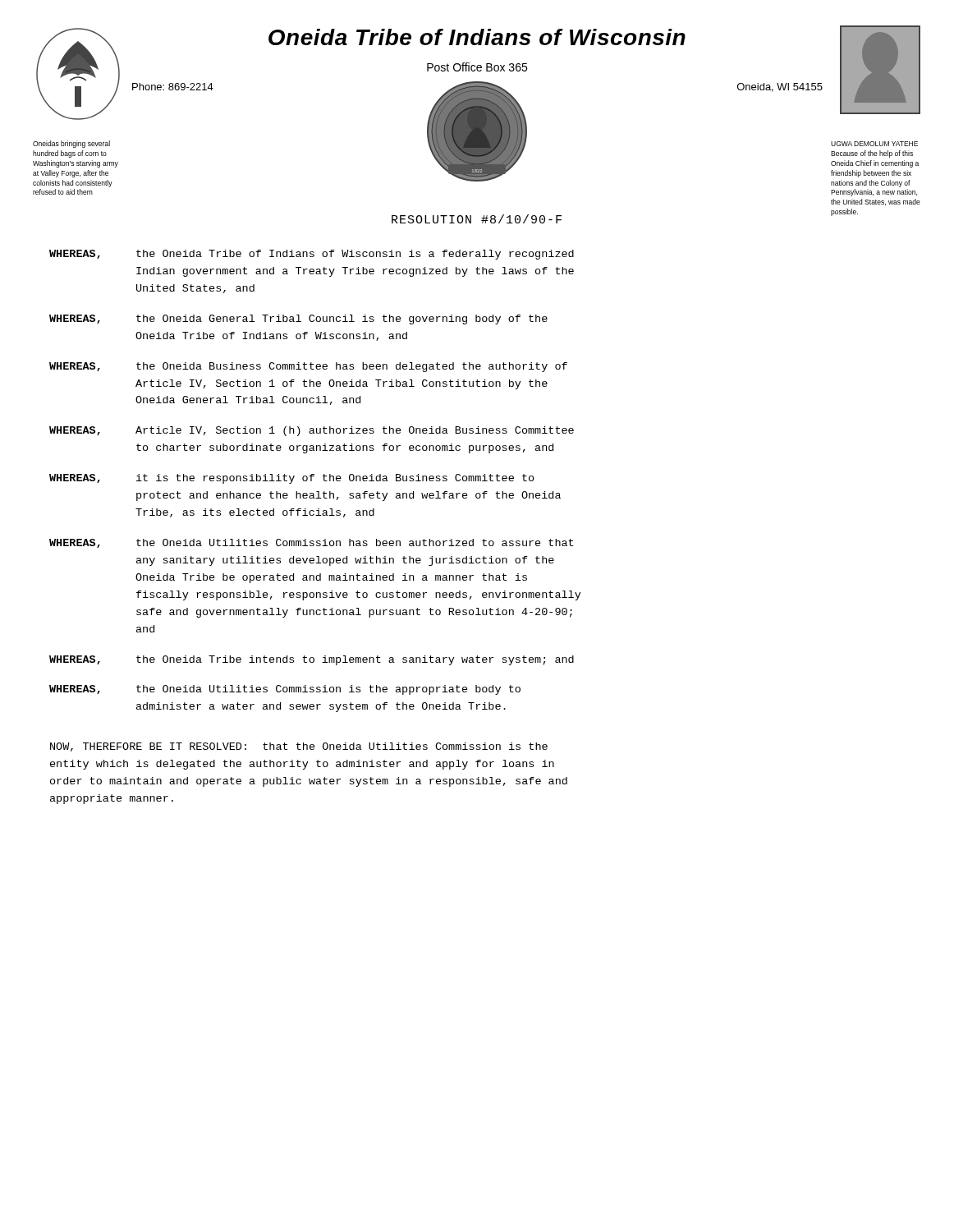Select the list item that reads "WHEREAS, the Oneida Utilities Commission has been"
This screenshot has height=1232, width=954.
click(477, 587)
